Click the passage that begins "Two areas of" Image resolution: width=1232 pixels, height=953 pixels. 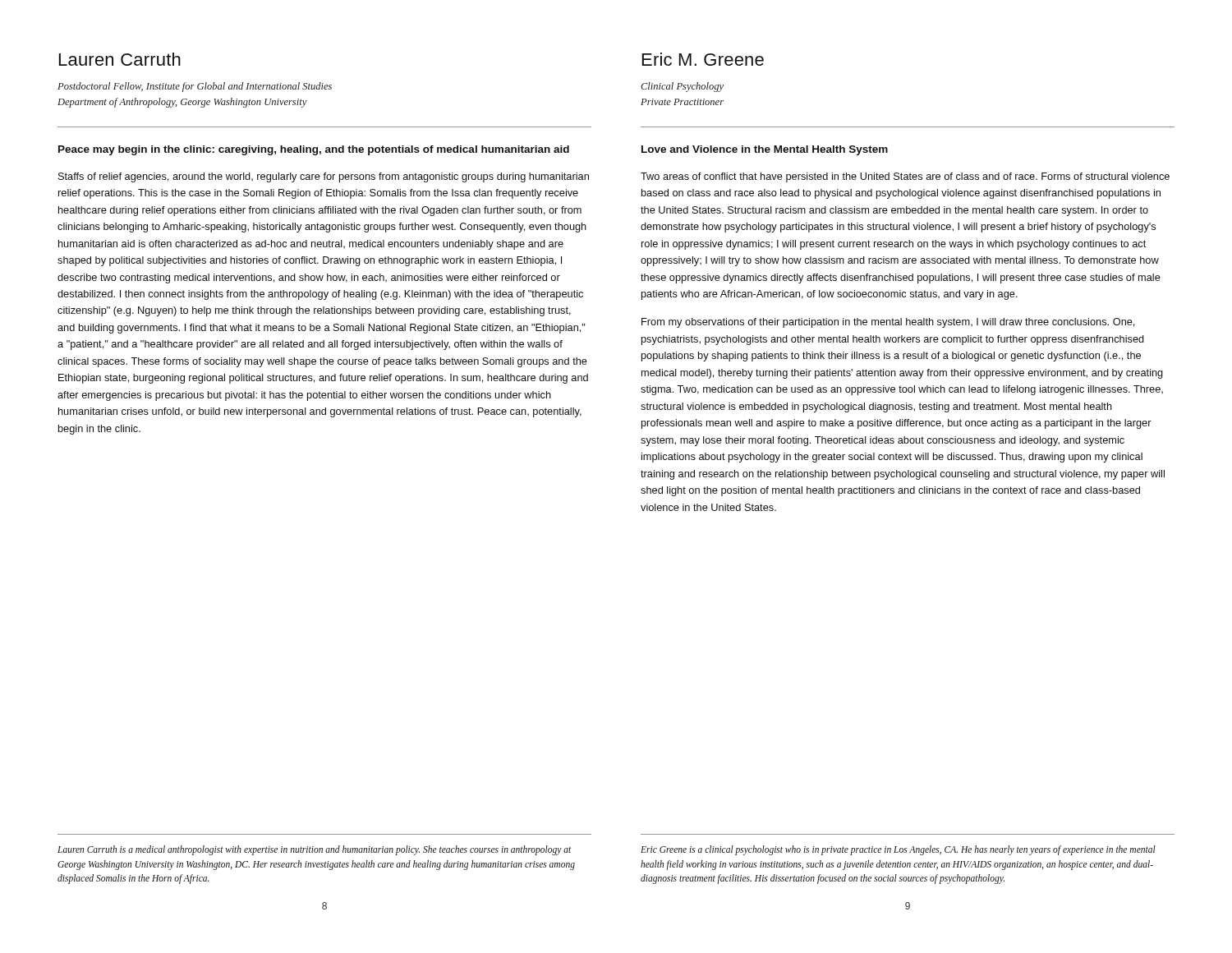click(x=908, y=235)
